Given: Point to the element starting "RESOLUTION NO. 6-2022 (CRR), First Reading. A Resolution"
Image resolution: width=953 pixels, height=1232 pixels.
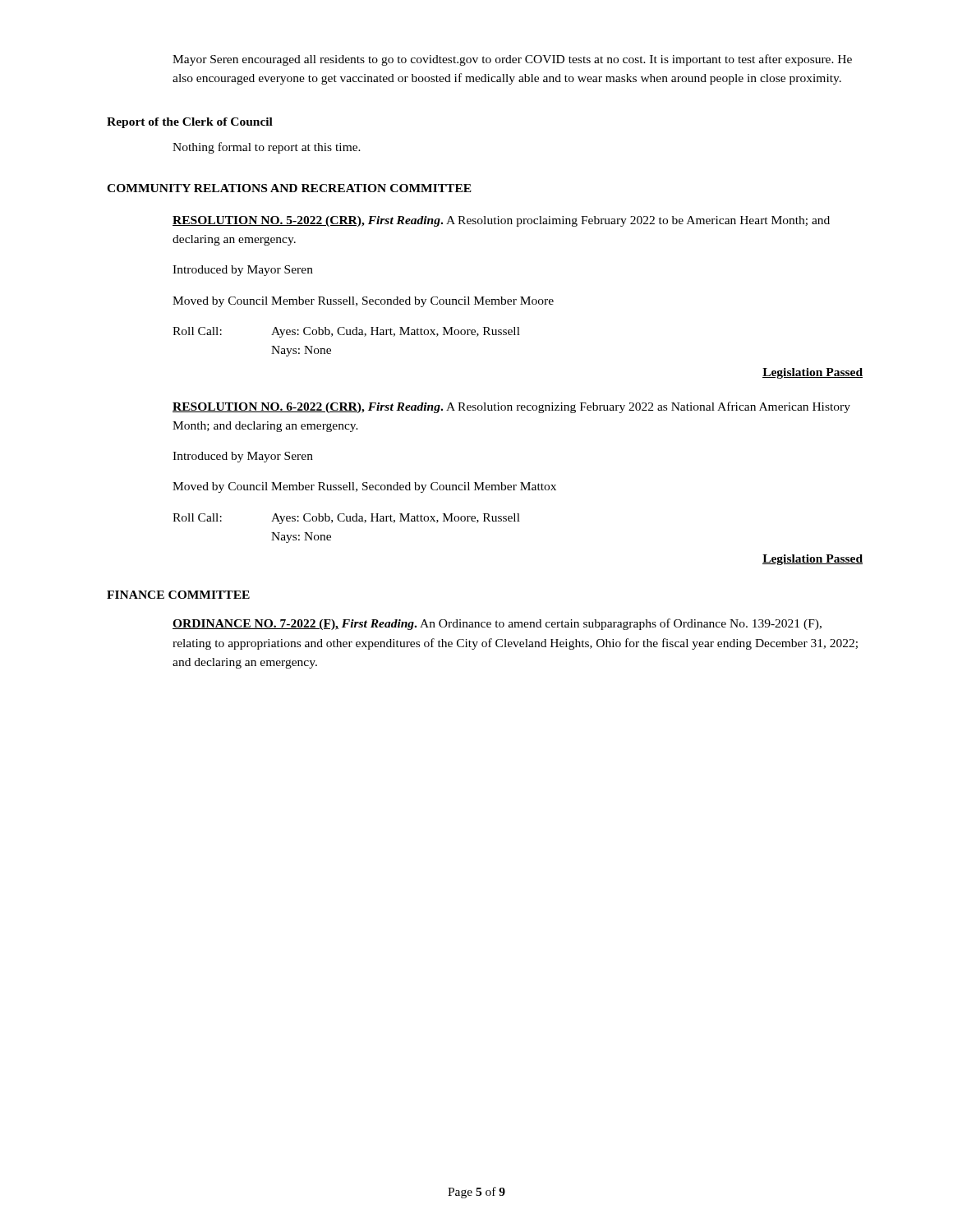Looking at the screenshot, I should 511,415.
